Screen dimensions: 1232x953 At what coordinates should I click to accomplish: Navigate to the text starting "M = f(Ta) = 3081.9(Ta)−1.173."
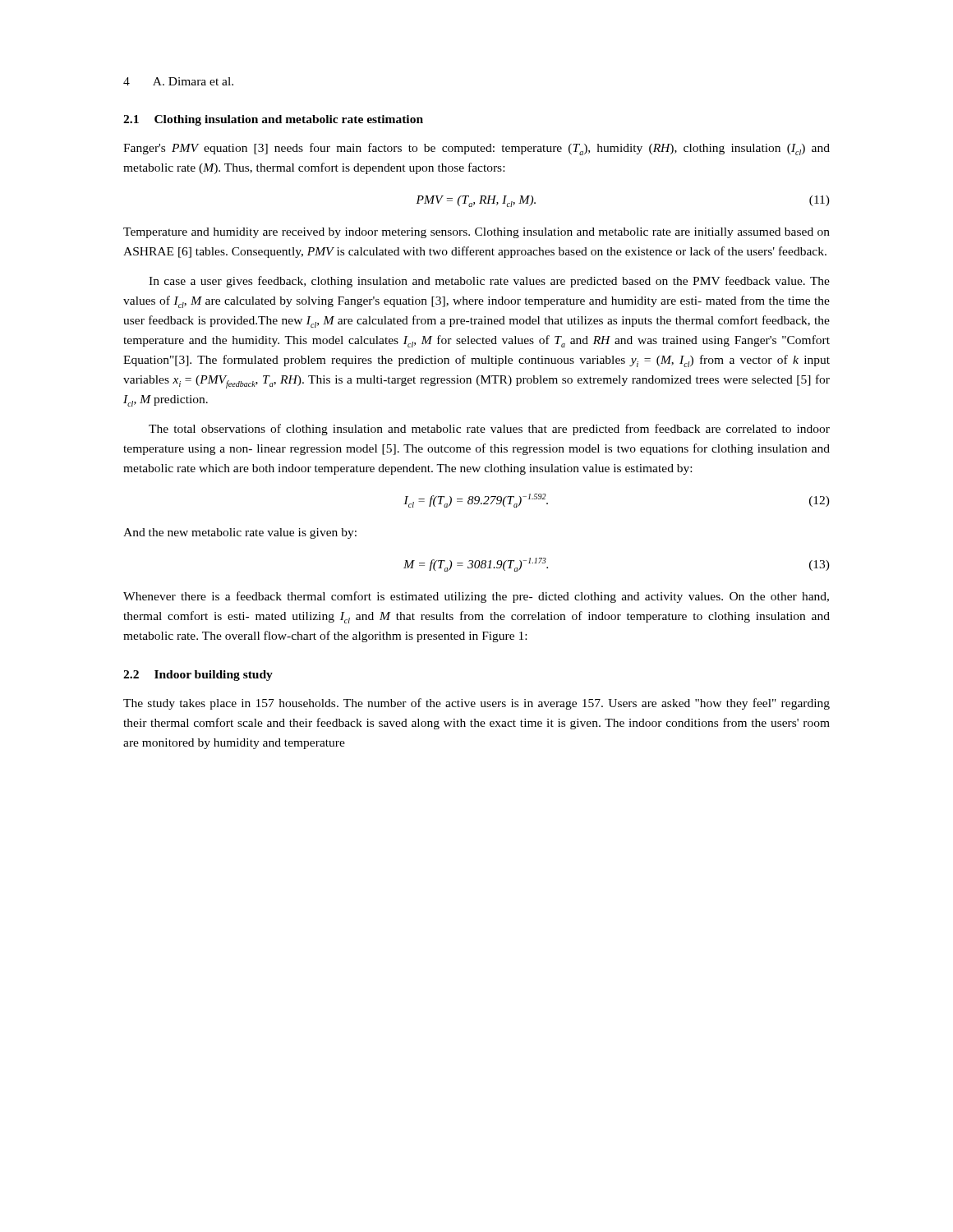pyautogui.click(x=479, y=565)
